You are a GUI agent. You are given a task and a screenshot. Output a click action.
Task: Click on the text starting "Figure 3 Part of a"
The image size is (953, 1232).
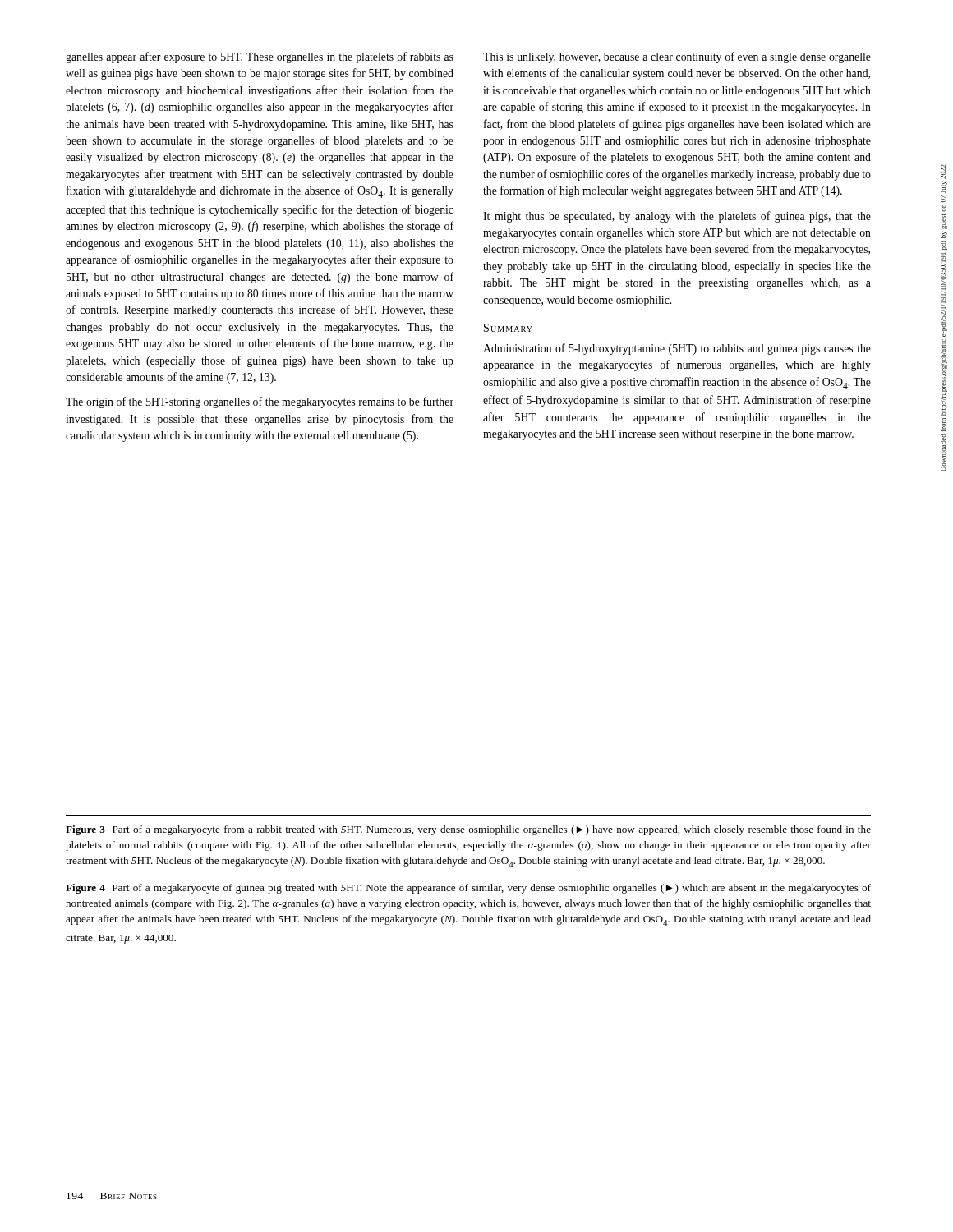tap(468, 883)
